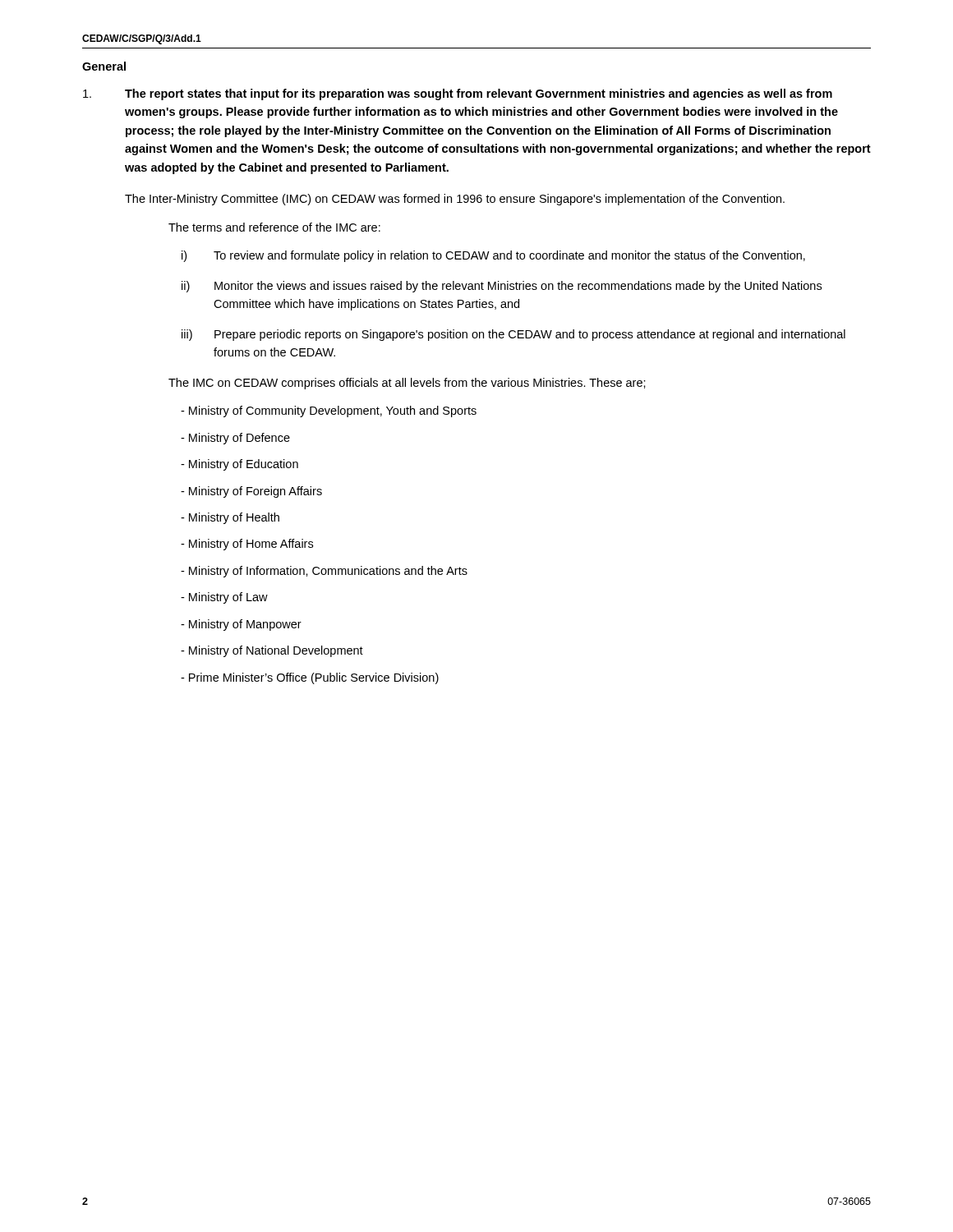Screen dimensions: 1232x953
Task: Locate the list item that reads "Ministry of Manpower"
Action: [241, 624]
